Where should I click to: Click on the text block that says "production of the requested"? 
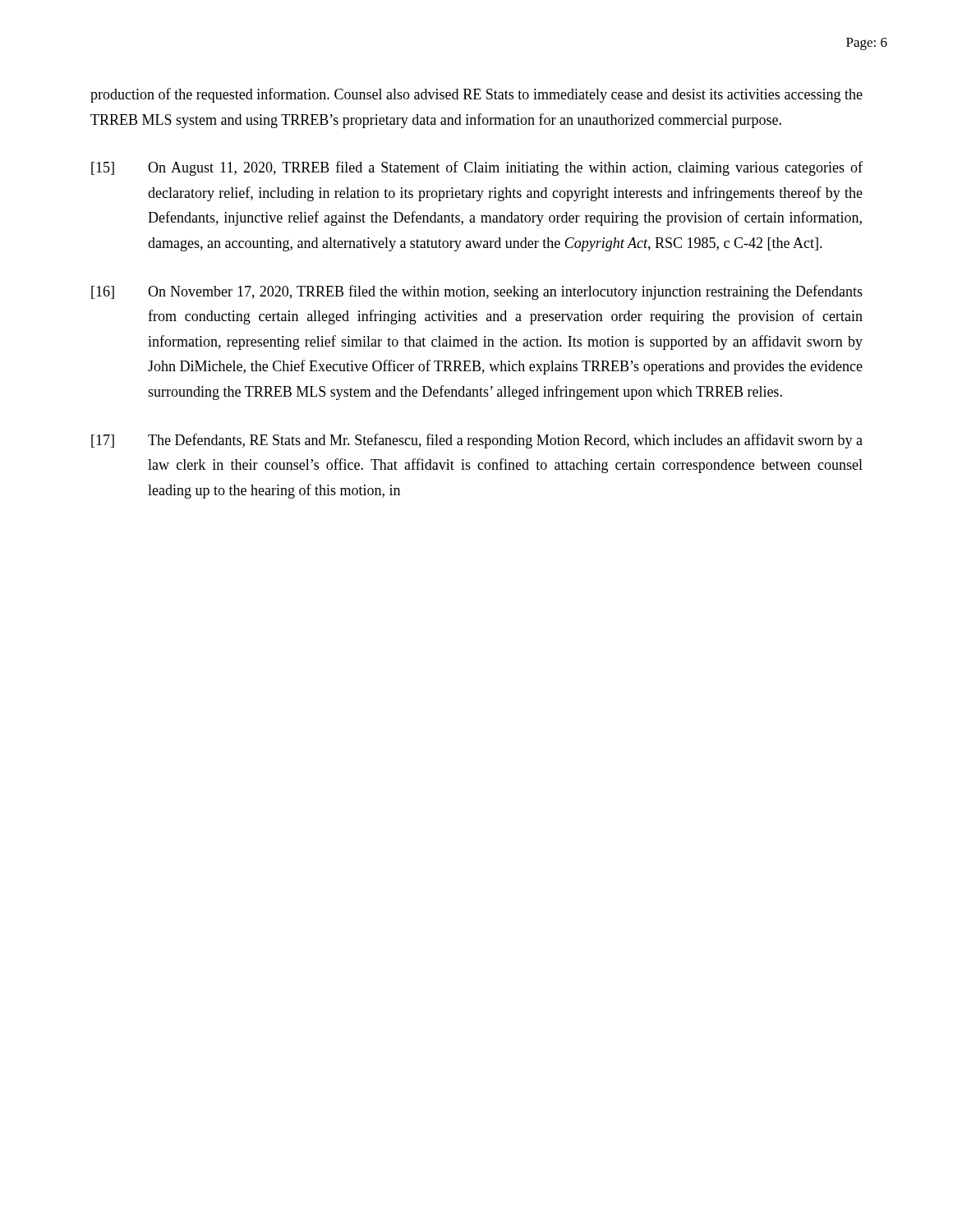point(476,107)
